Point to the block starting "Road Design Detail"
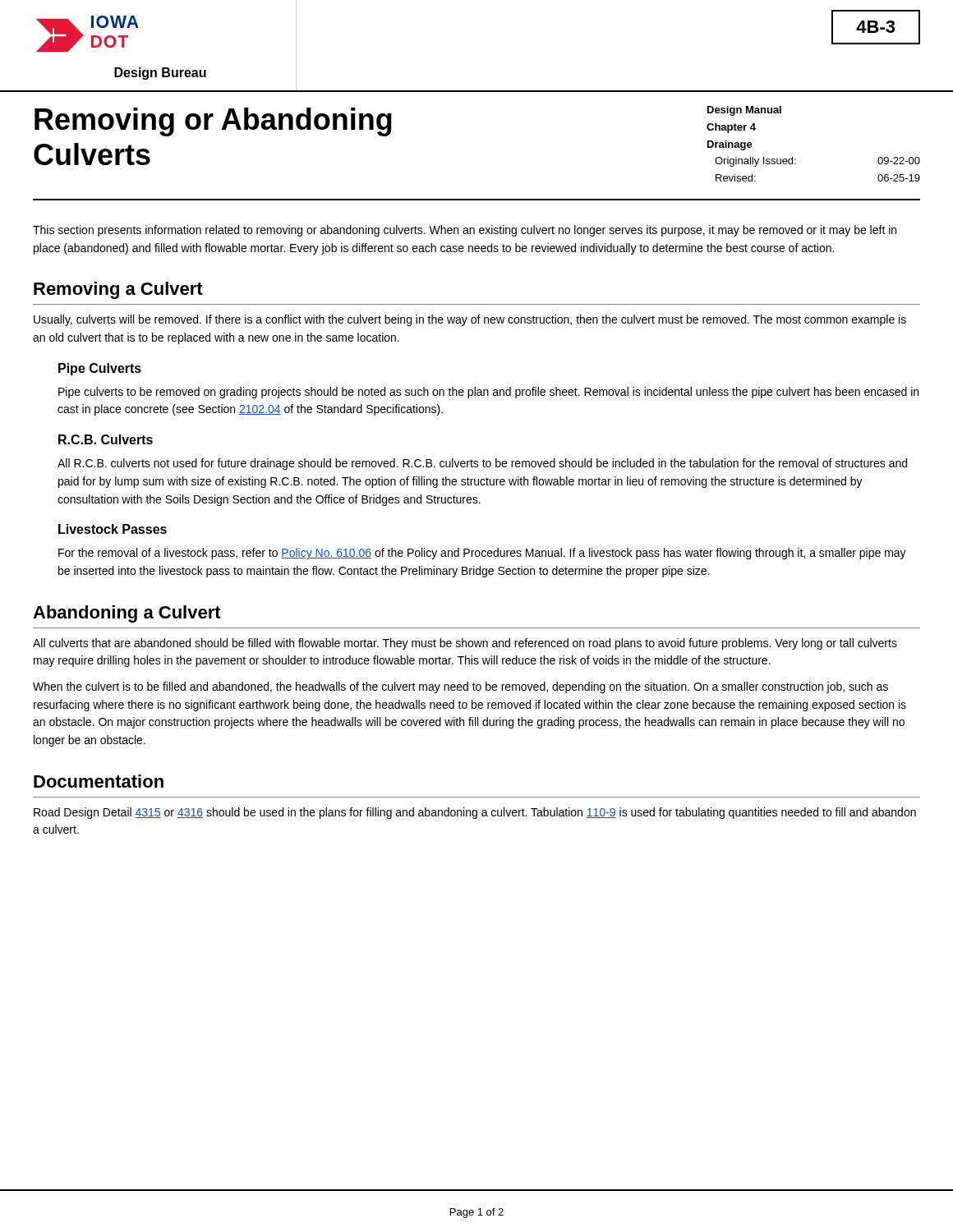953x1232 pixels. [x=475, y=821]
